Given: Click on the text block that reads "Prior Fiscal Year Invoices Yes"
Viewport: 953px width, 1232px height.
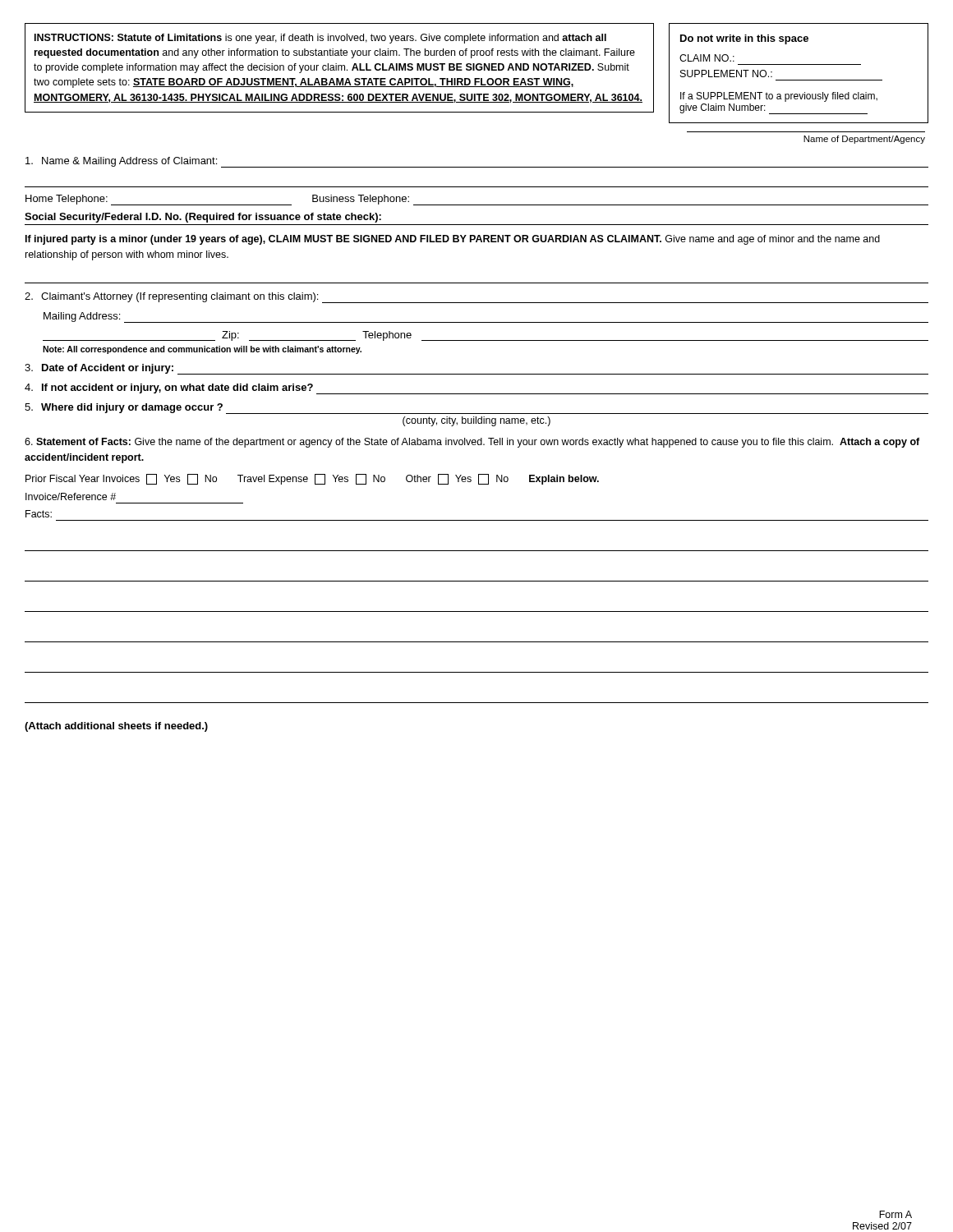Looking at the screenshot, I should point(312,479).
